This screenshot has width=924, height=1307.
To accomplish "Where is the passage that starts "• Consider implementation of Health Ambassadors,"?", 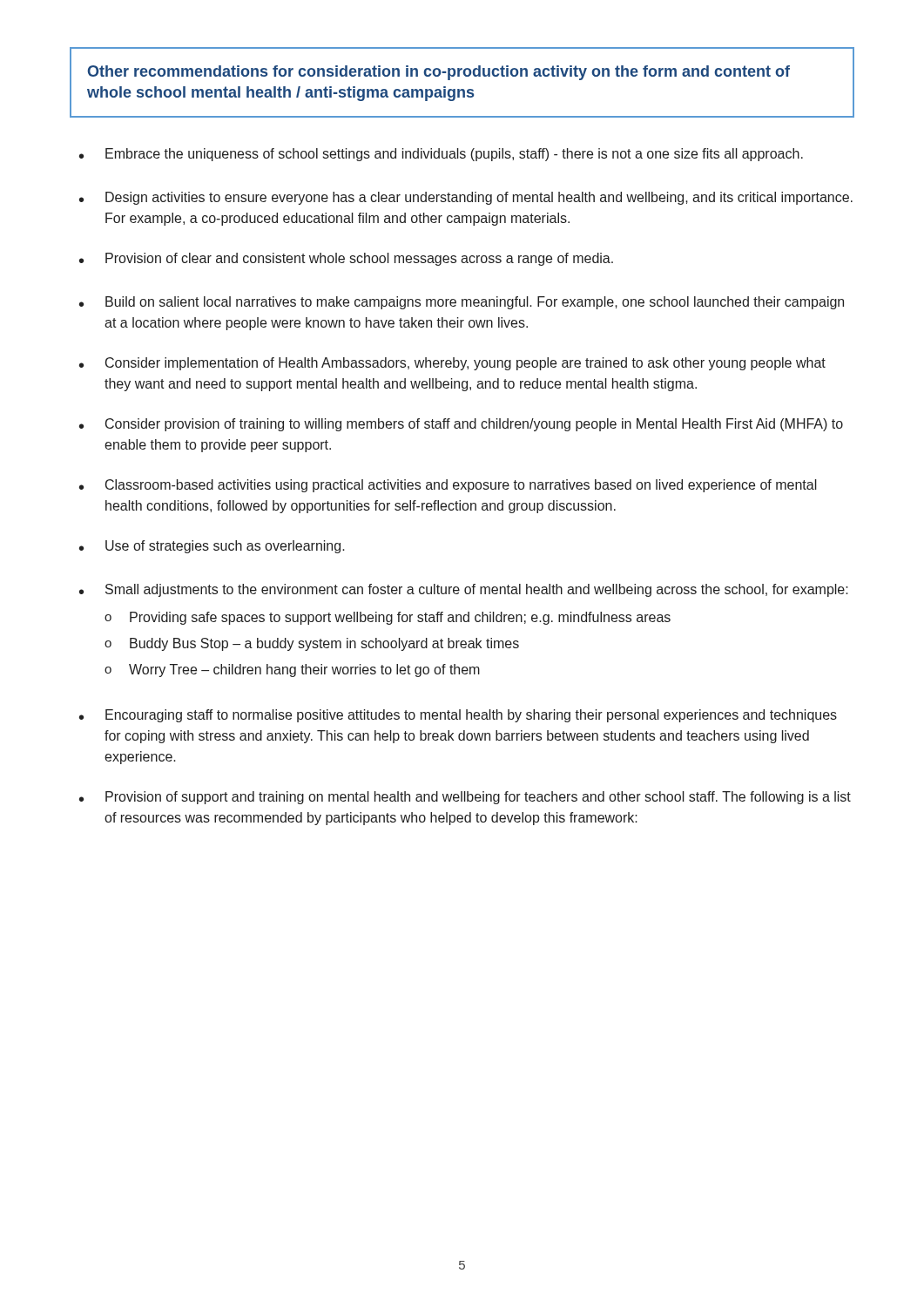I will pyautogui.click(x=466, y=373).
